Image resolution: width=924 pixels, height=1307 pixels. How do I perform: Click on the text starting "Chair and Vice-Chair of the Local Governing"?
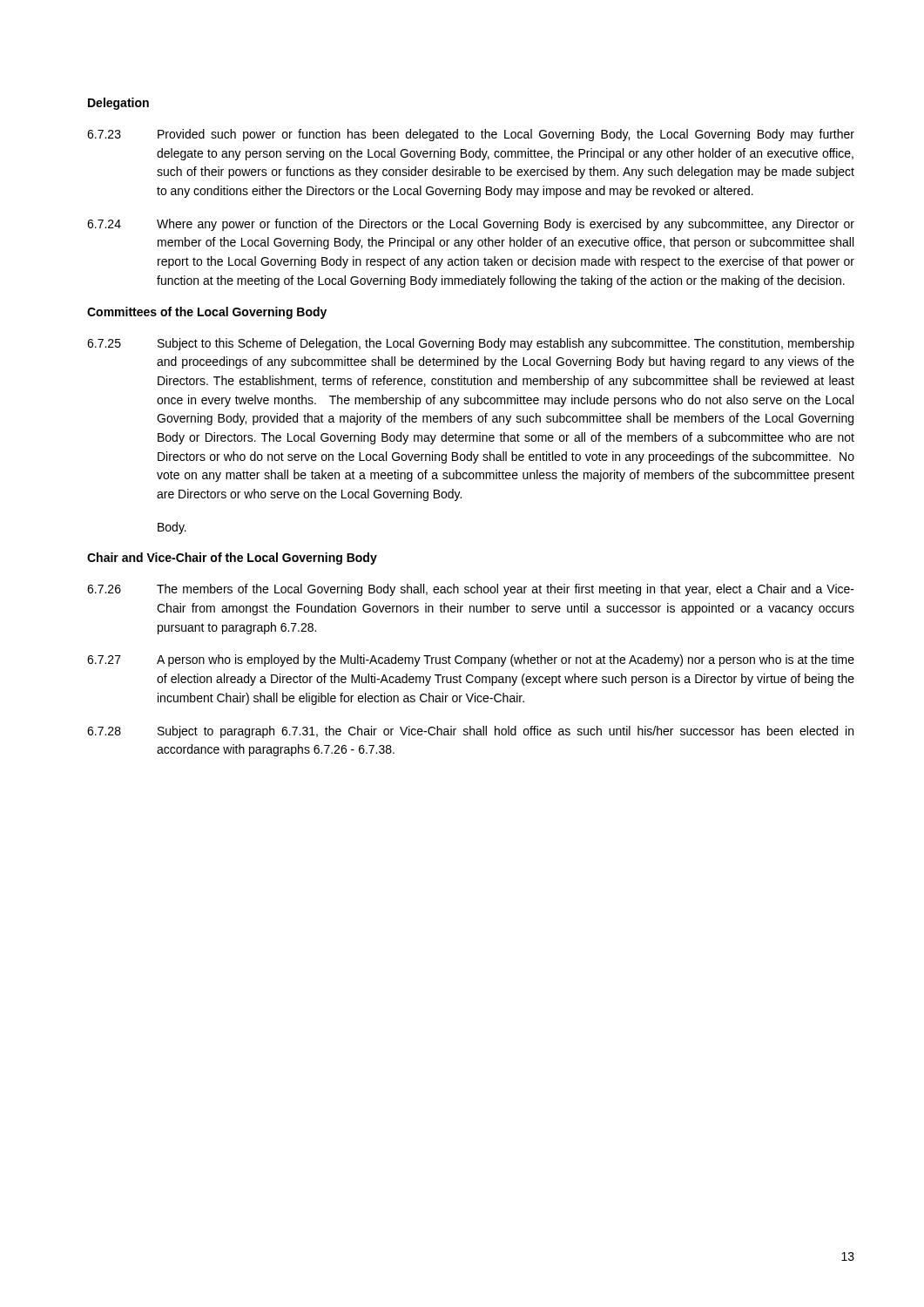point(232,558)
